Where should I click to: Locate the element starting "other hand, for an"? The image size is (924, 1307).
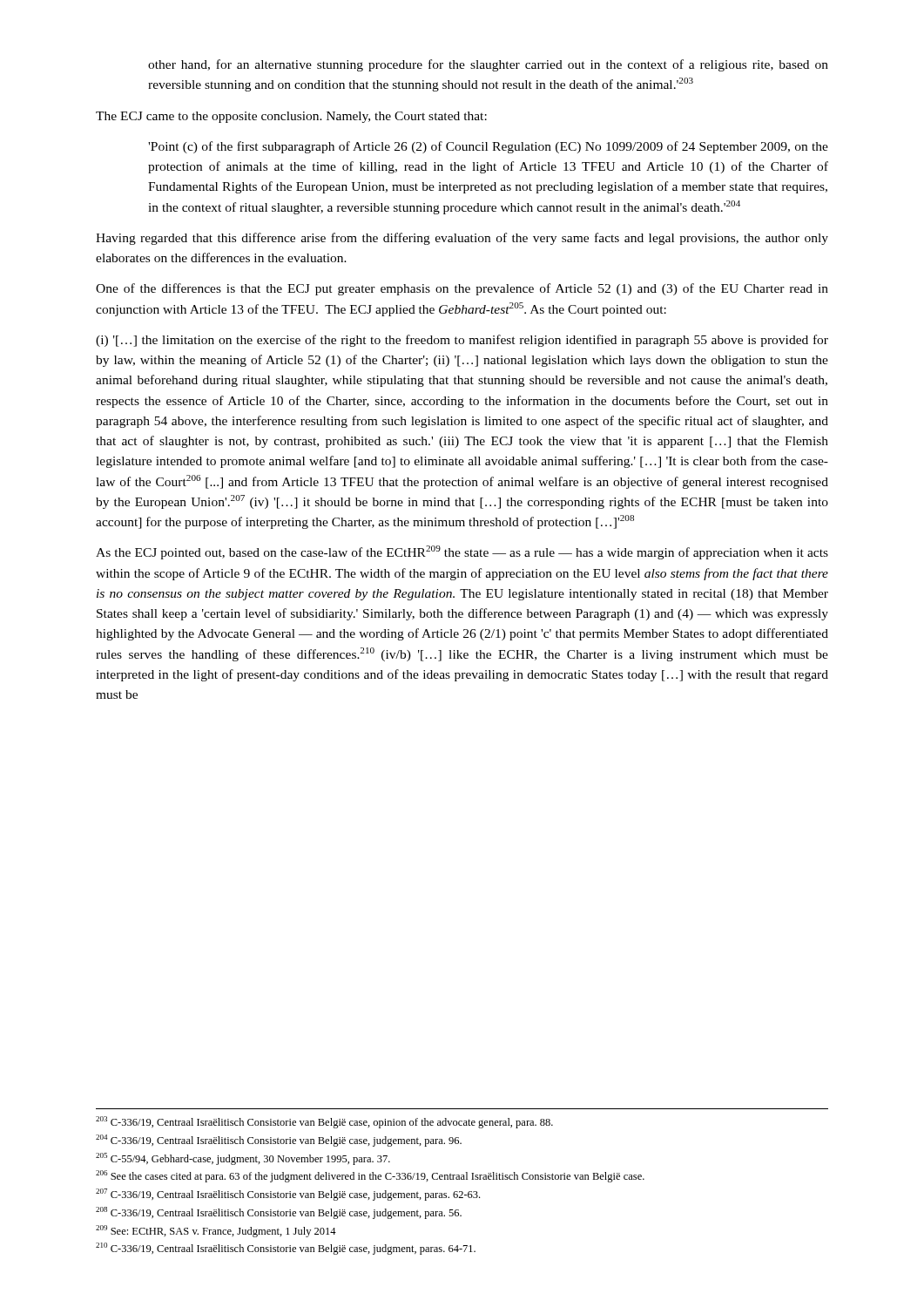pos(488,74)
